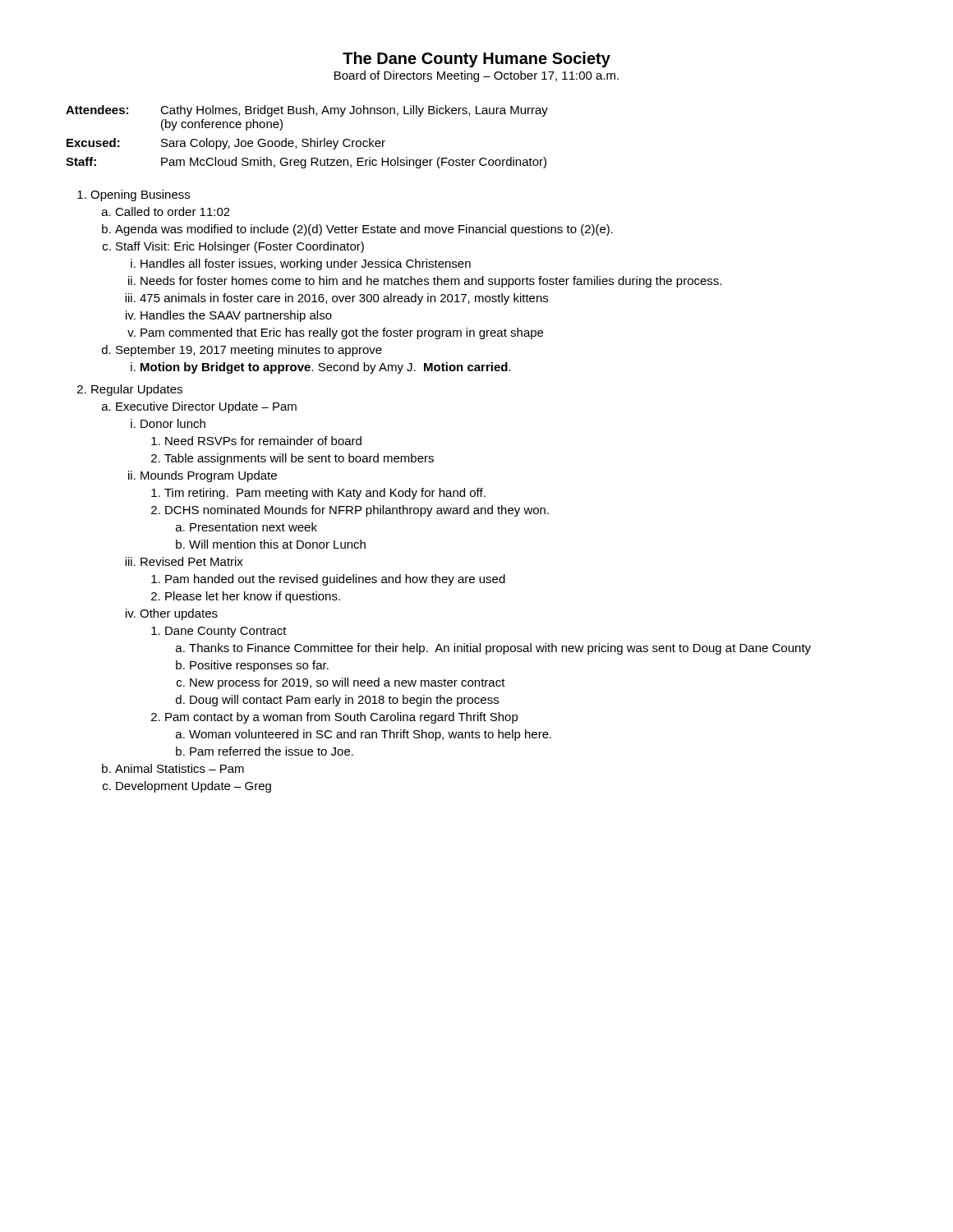
Task: Where is the passage that starts "Motion by Bridget to approve. Second"?
Action: click(x=326, y=367)
